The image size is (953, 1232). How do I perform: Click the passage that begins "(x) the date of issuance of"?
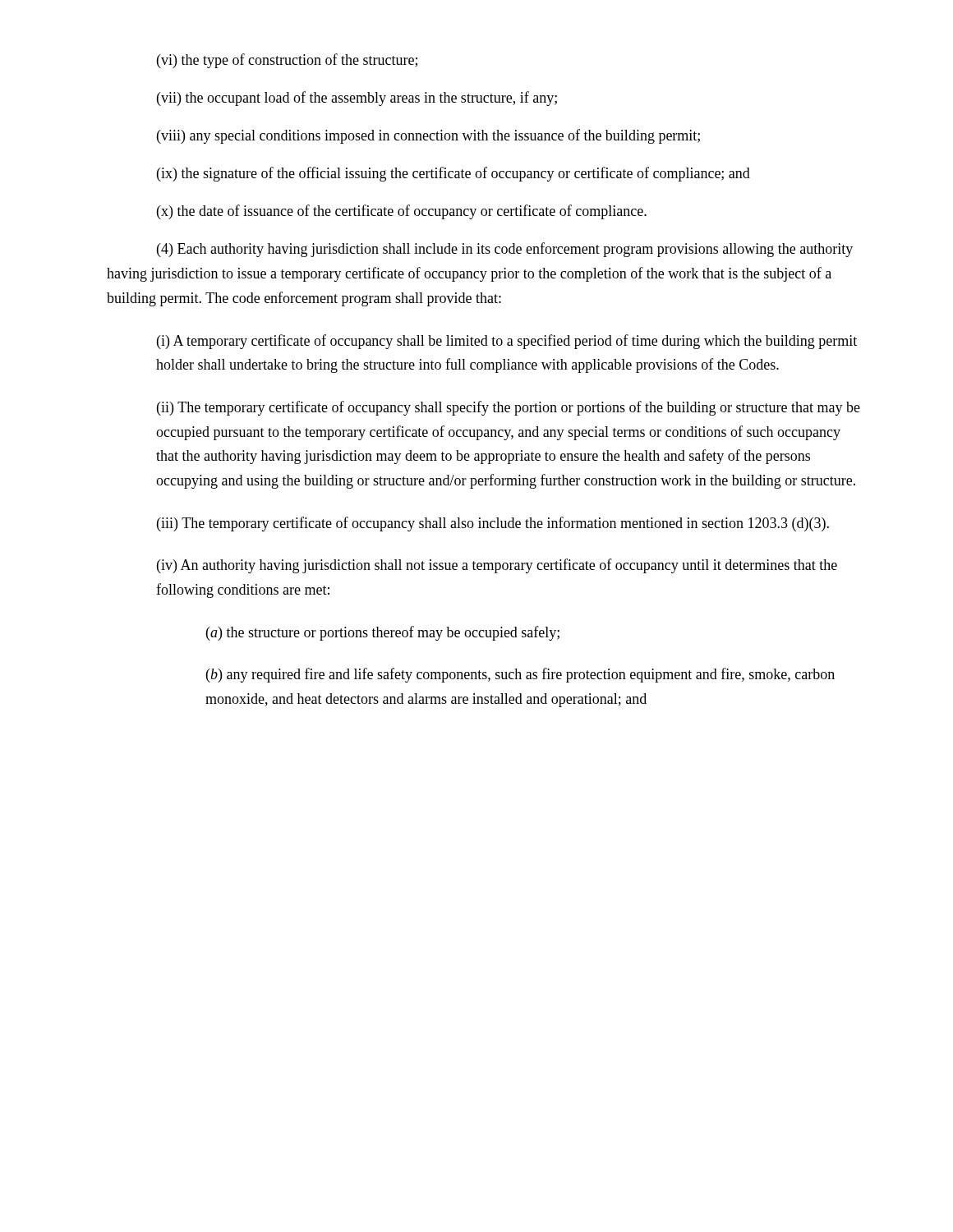[402, 211]
